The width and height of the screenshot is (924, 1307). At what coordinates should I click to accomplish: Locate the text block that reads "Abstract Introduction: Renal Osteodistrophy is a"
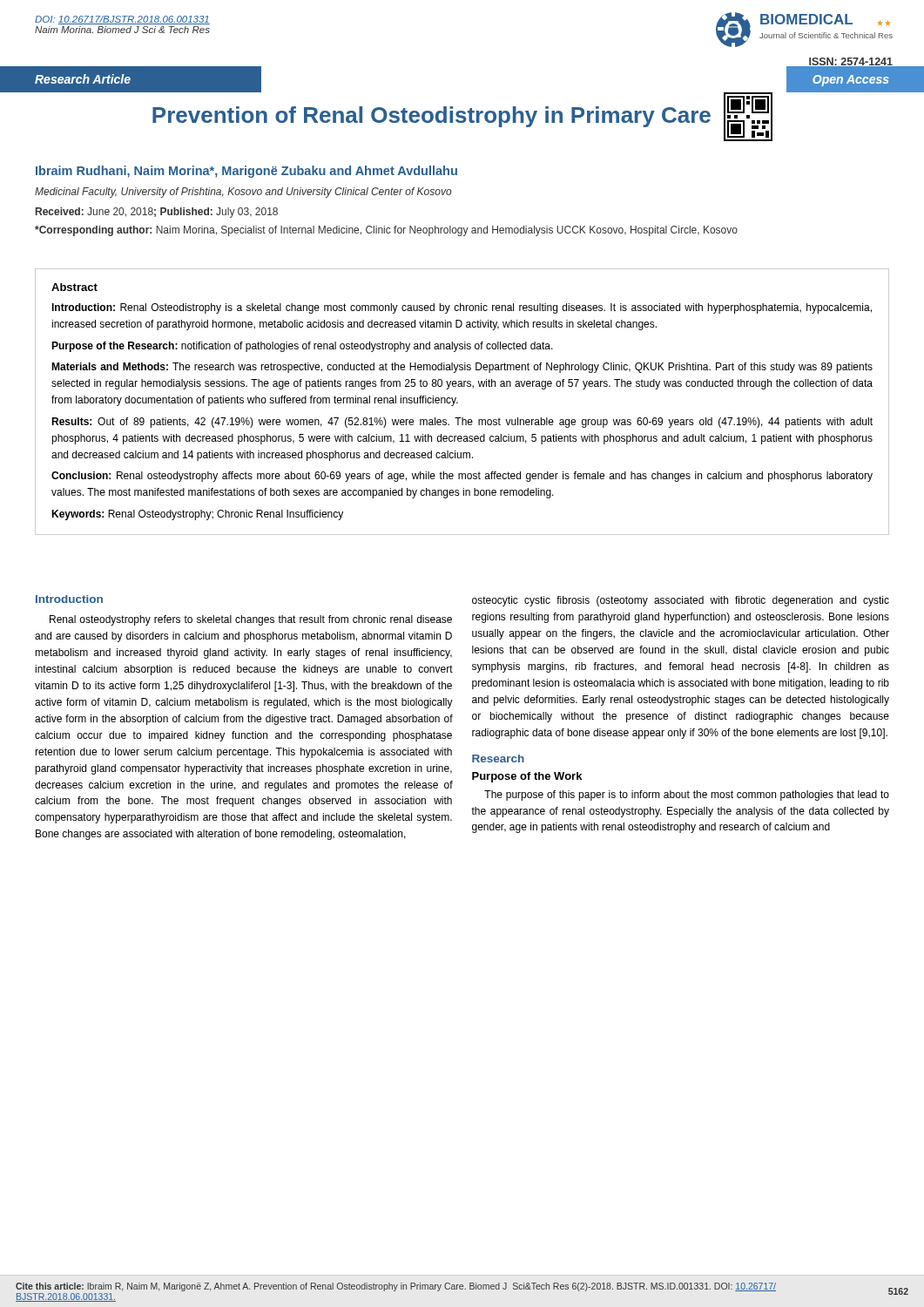click(462, 402)
